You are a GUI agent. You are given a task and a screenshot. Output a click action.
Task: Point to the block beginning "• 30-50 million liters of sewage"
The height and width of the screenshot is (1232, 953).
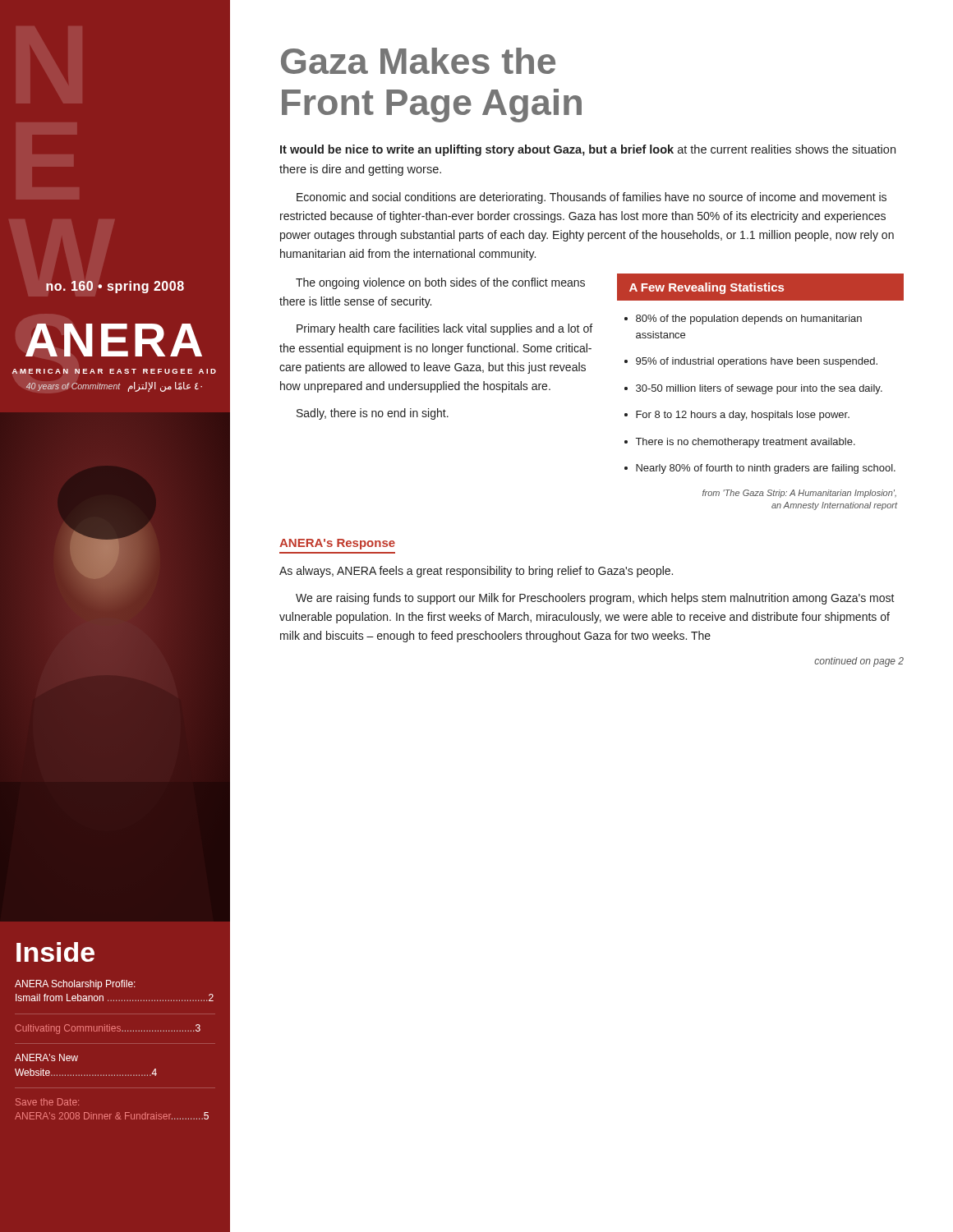pos(753,389)
